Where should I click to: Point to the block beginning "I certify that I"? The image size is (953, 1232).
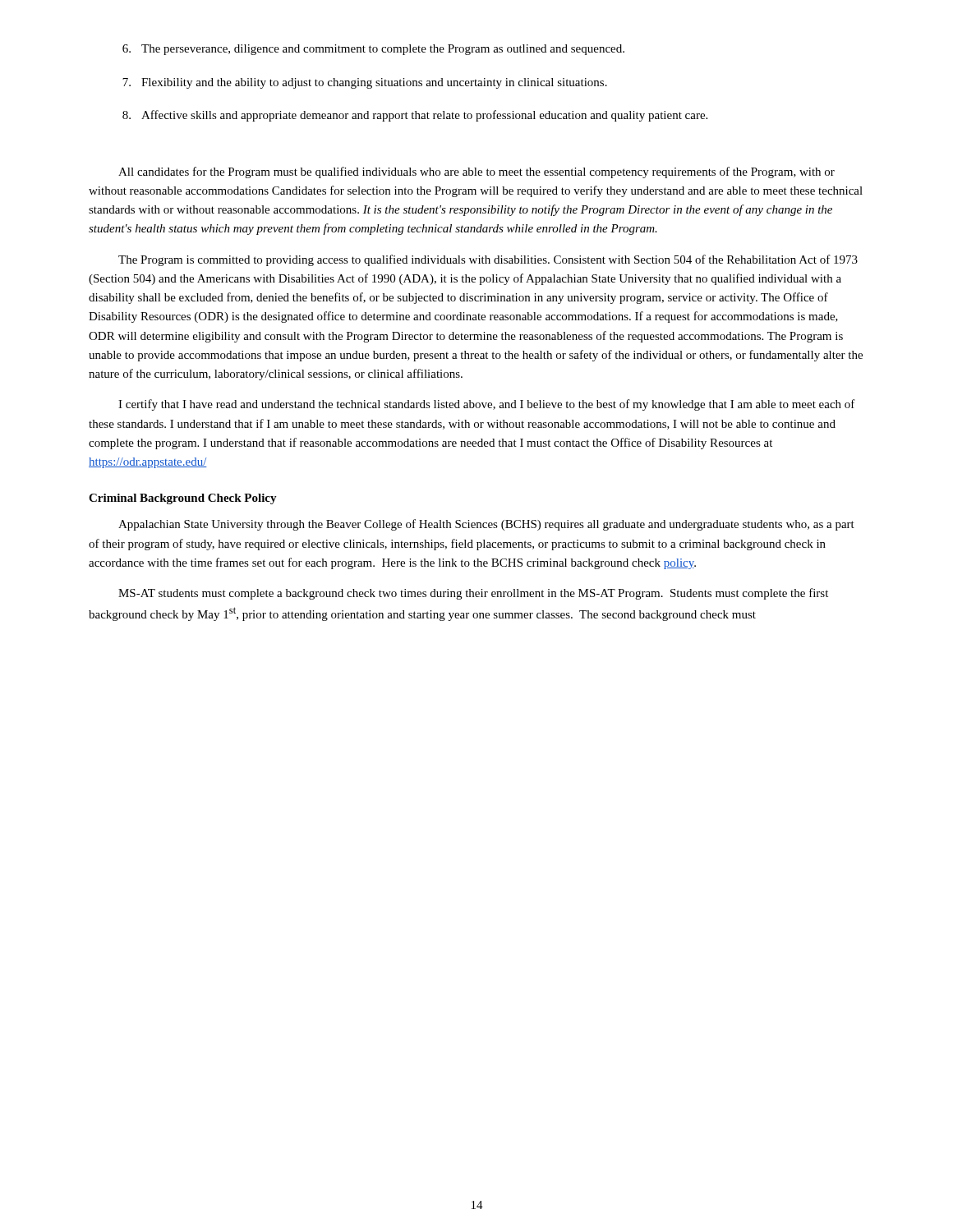pos(472,433)
